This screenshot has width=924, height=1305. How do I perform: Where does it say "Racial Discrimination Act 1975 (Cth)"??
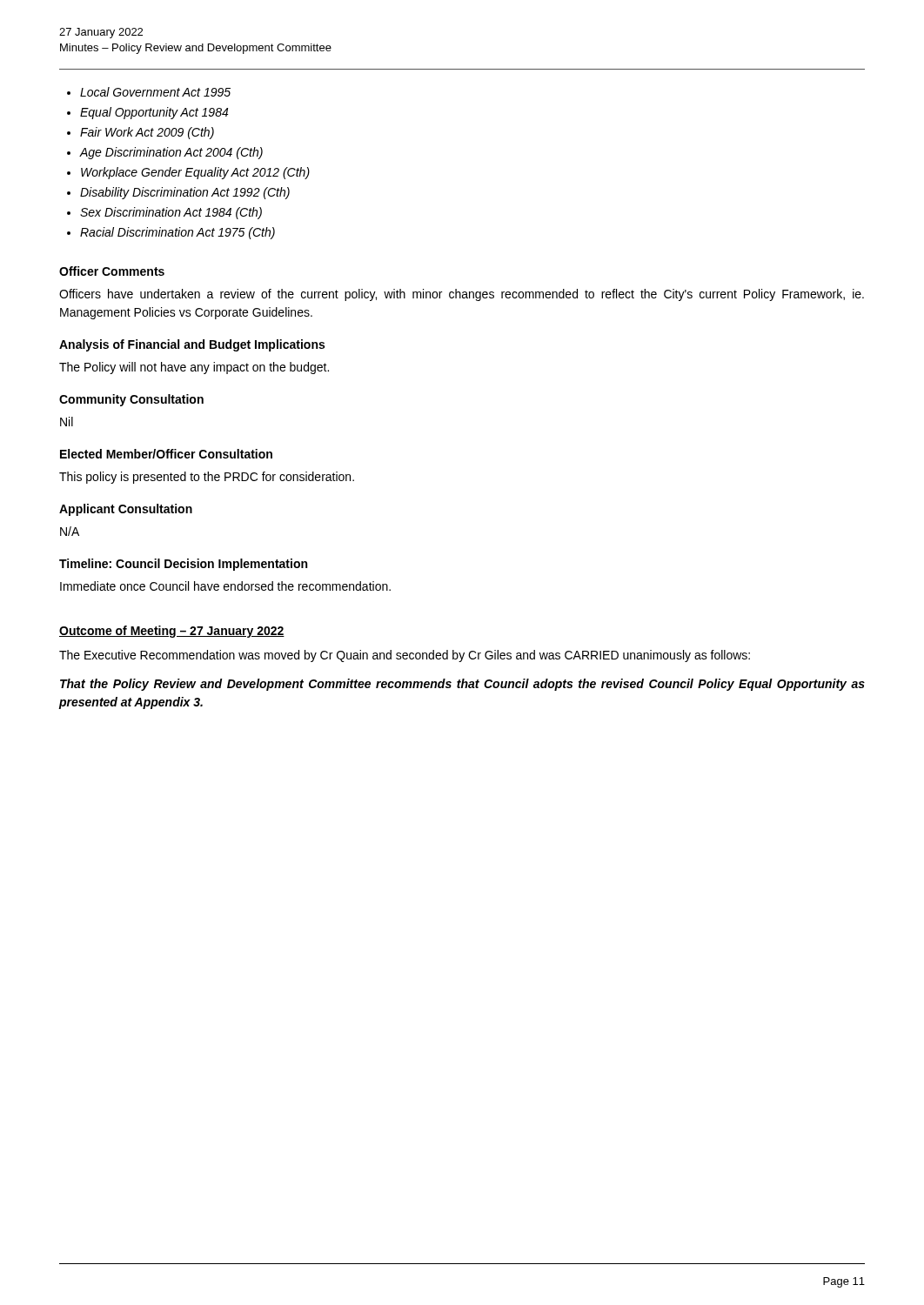pyautogui.click(x=178, y=232)
